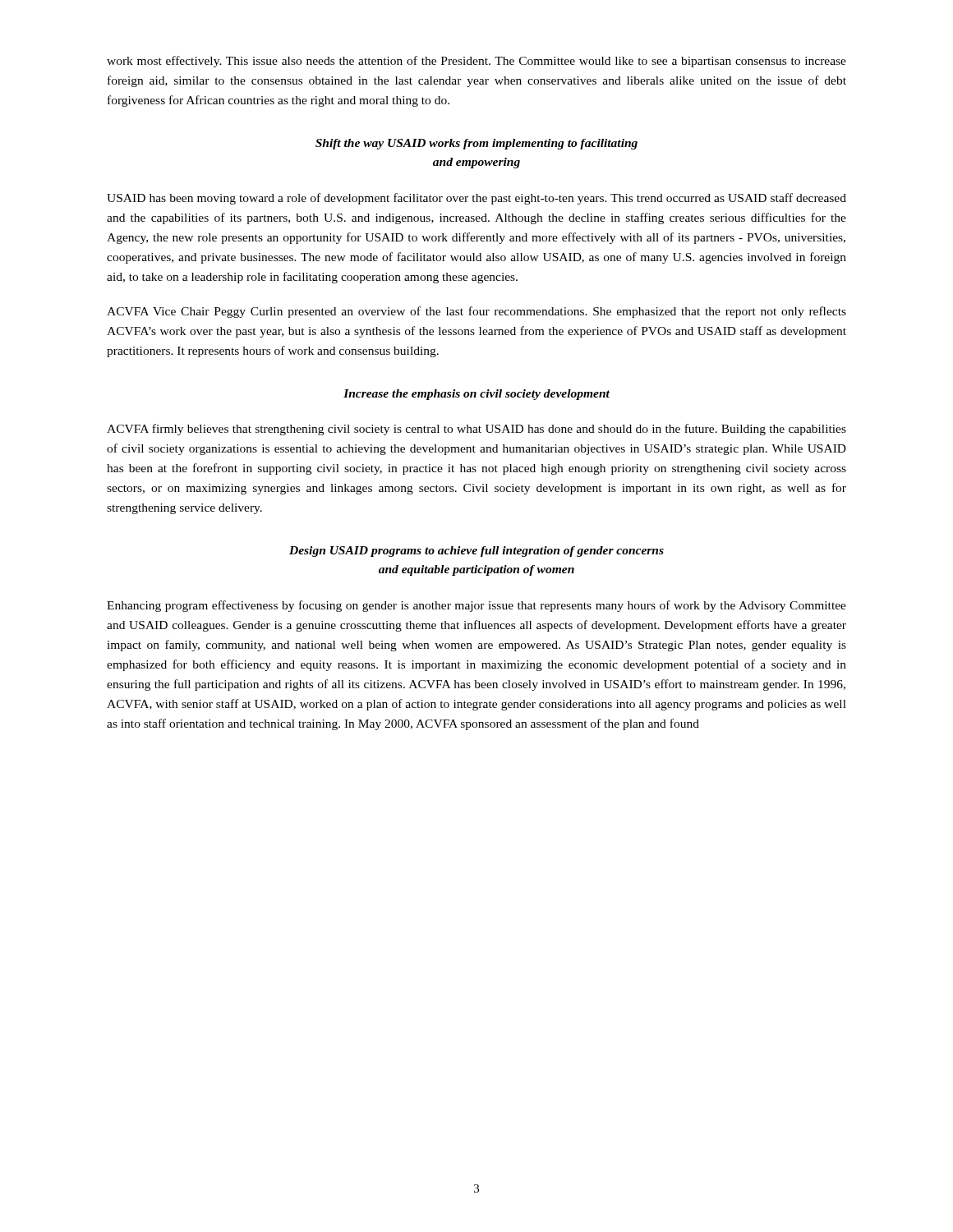This screenshot has height=1232, width=953.
Task: Point to the text block starting "Increase the emphasis on"
Action: 476,393
